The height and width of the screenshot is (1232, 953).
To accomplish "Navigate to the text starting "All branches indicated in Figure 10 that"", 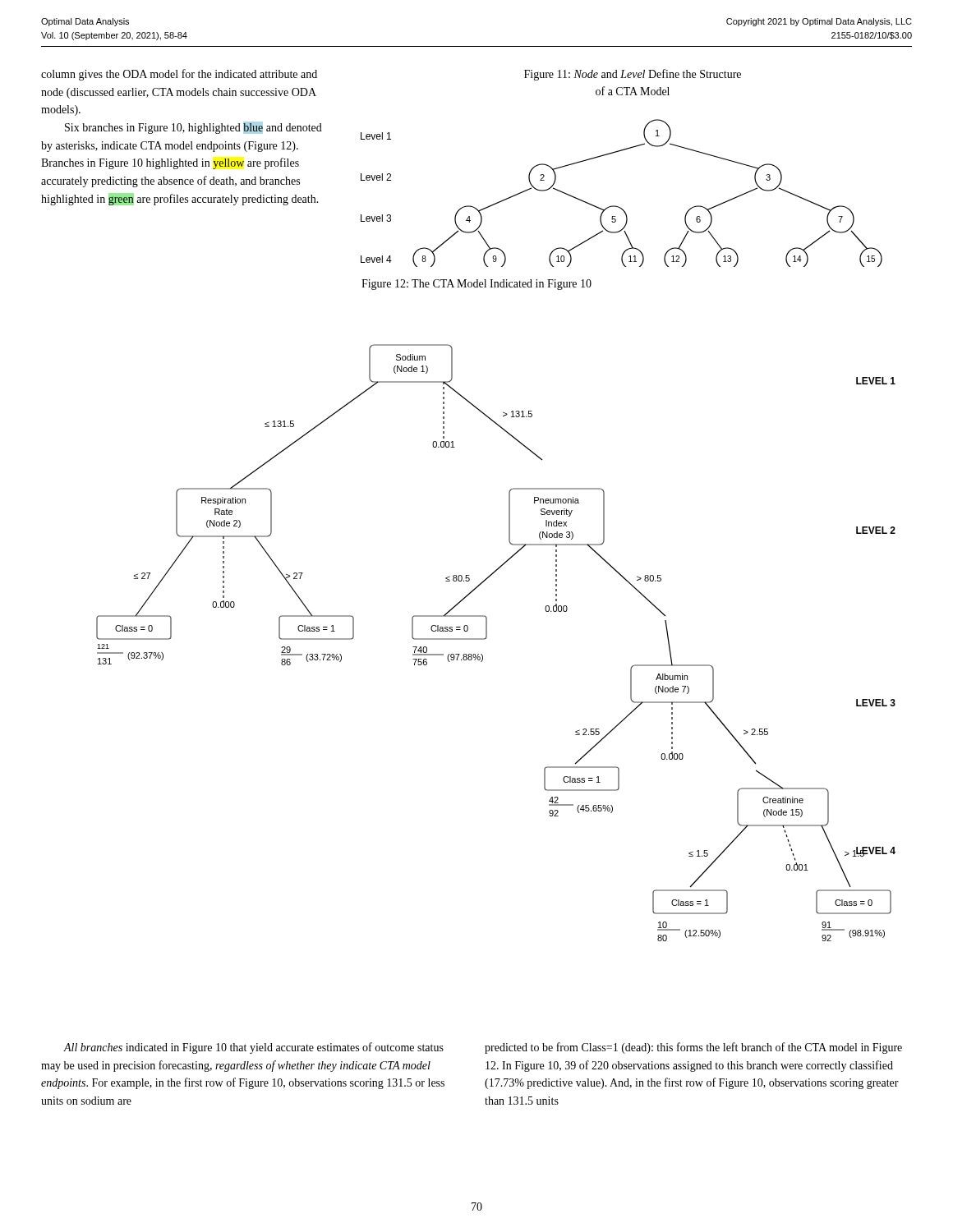I will (x=246, y=1075).
